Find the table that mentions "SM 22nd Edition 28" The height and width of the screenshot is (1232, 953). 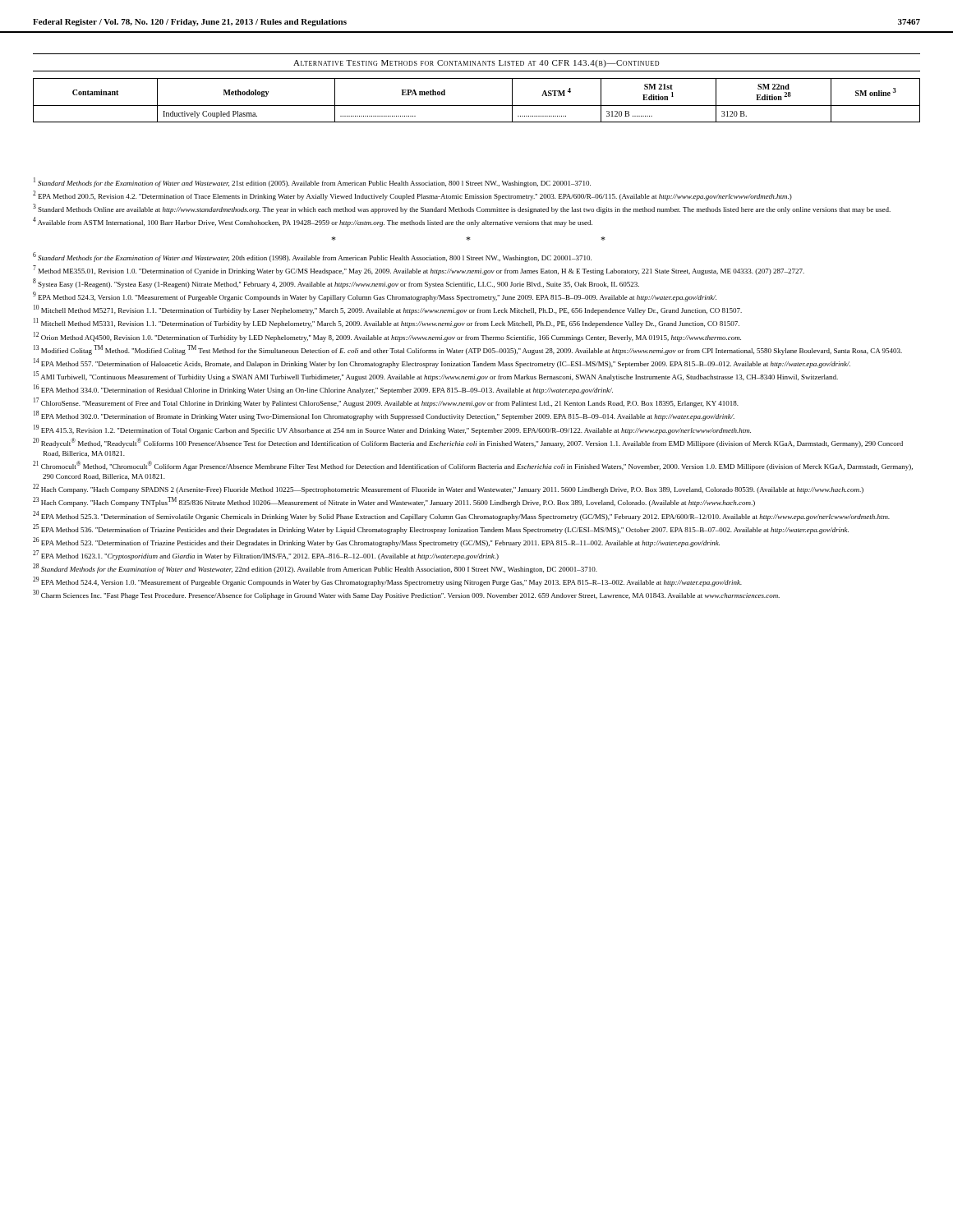(x=476, y=100)
